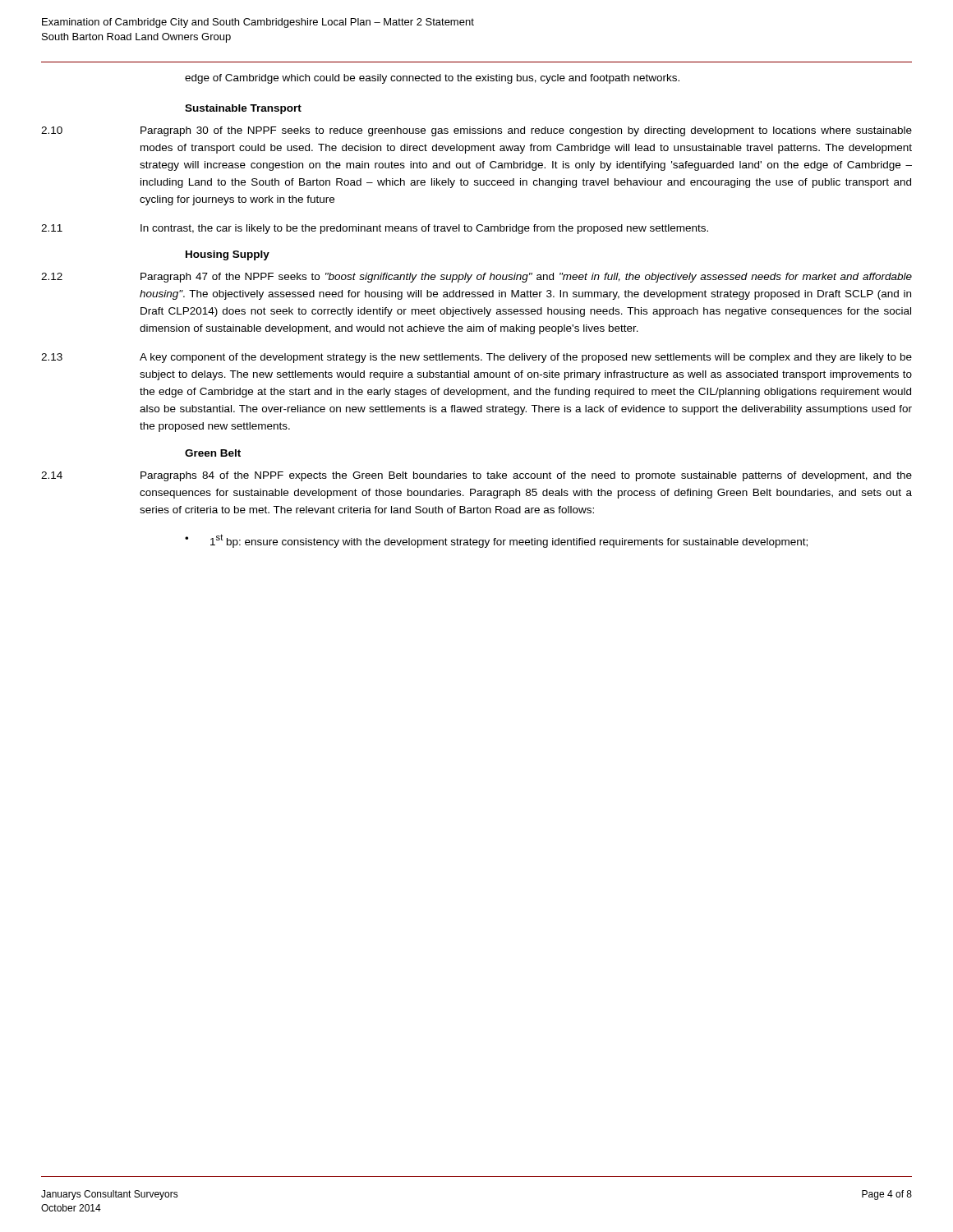Select the region starting "Green Belt"
Screen dimensions: 1232x953
(213, 453)
